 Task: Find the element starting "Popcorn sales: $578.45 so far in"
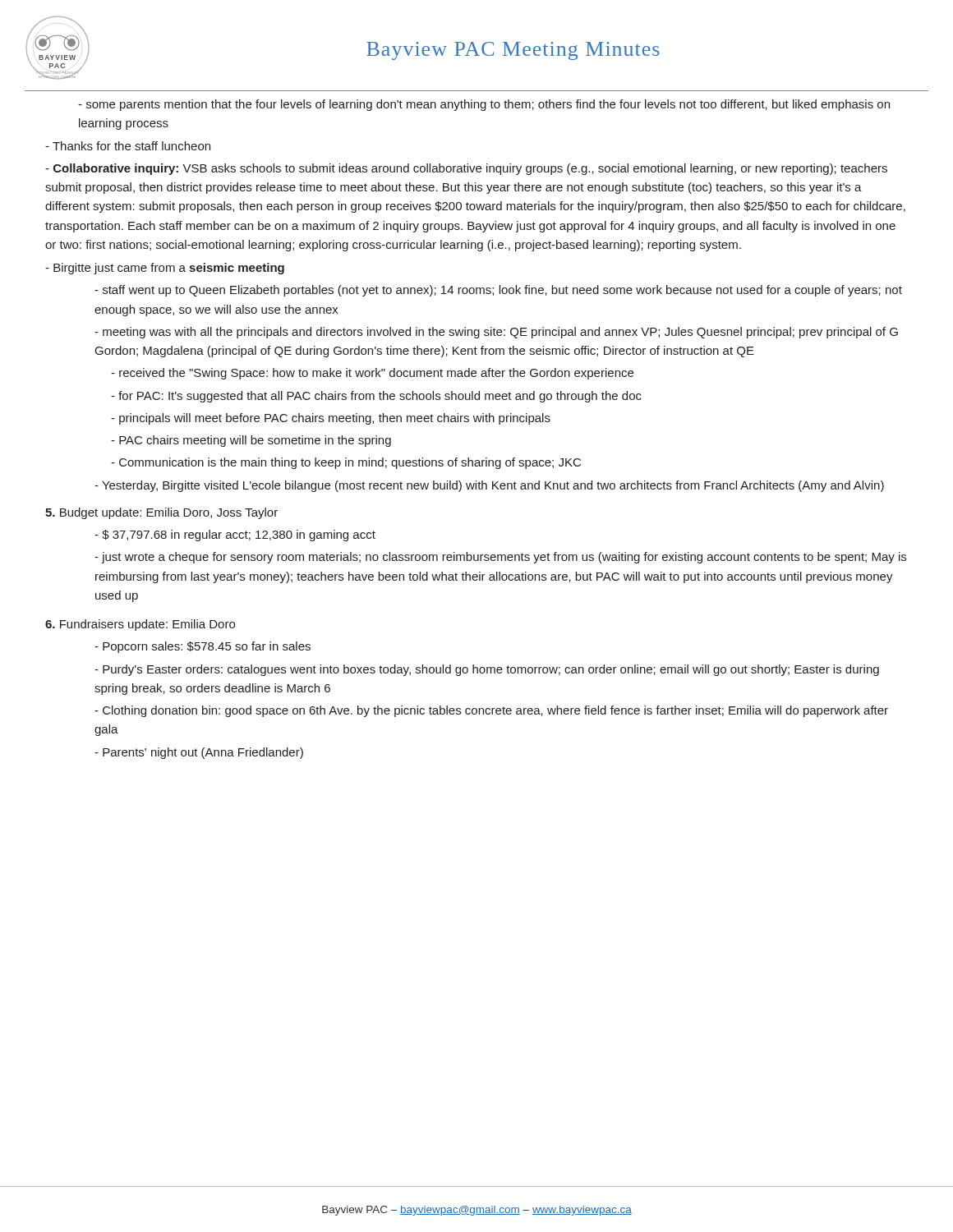pyautogui.click(x=203, y=647)
